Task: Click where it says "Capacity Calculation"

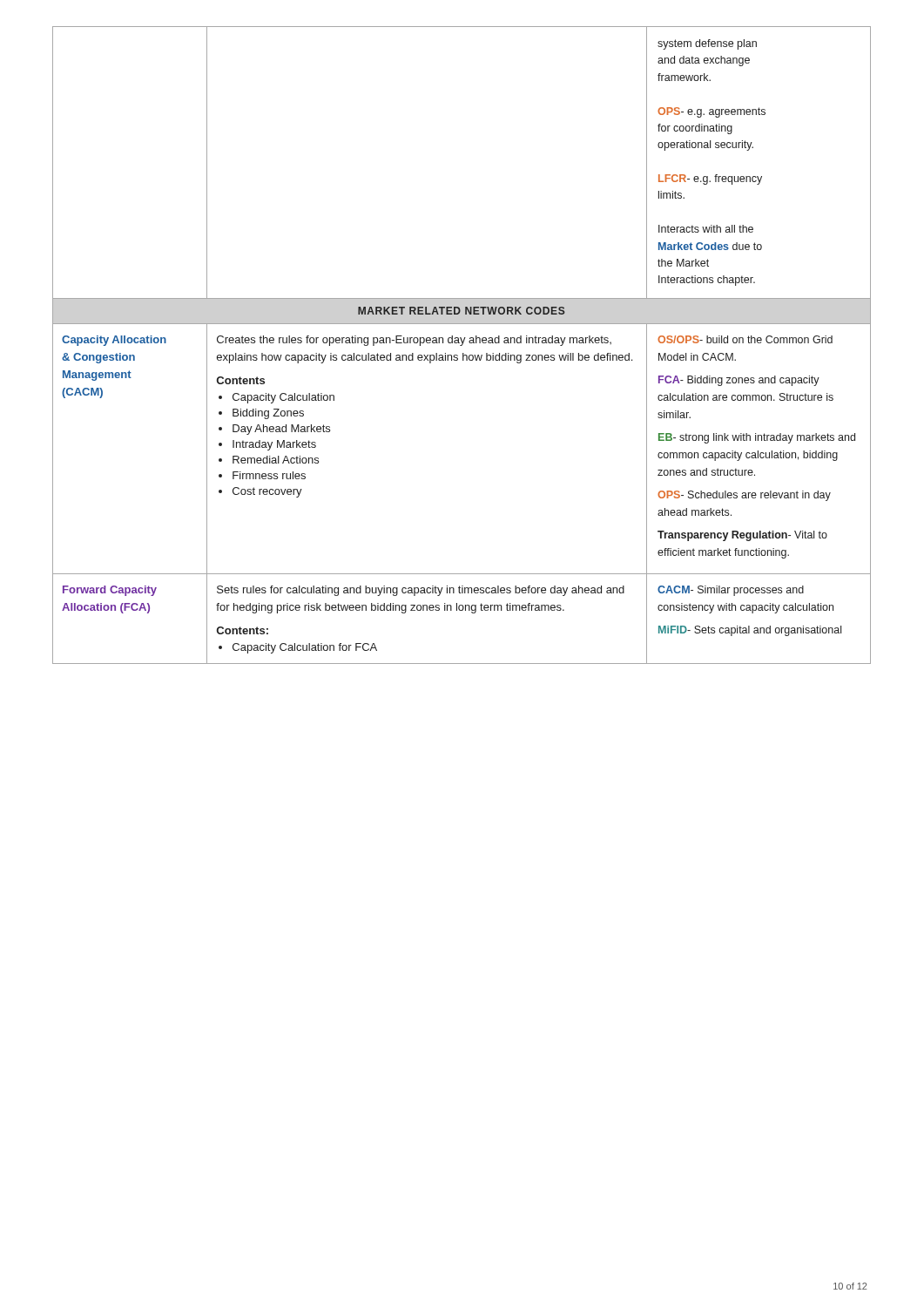Action: click(284, 397)
